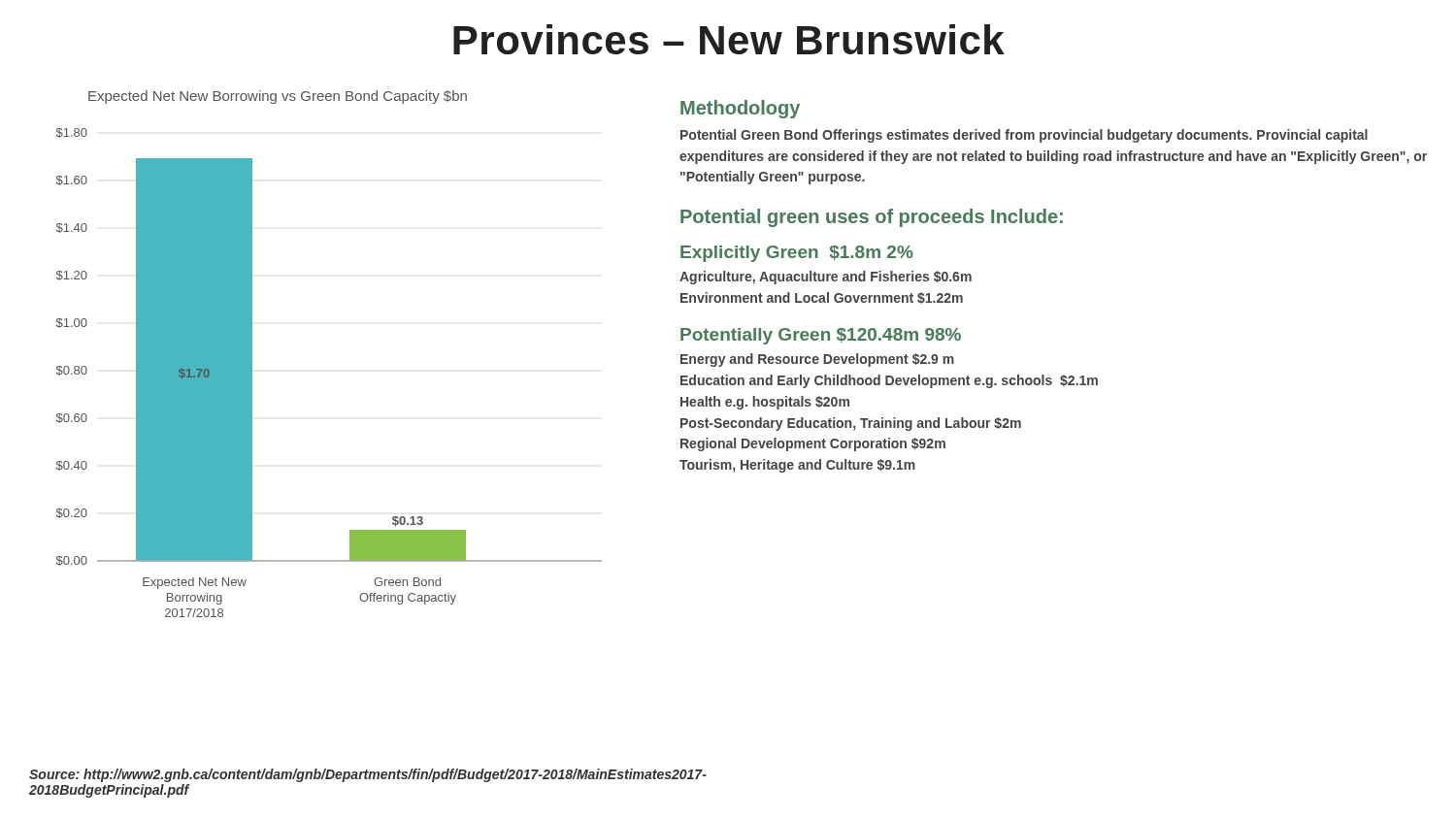
Task: Click on the bar chart
Action: (330, 368)
